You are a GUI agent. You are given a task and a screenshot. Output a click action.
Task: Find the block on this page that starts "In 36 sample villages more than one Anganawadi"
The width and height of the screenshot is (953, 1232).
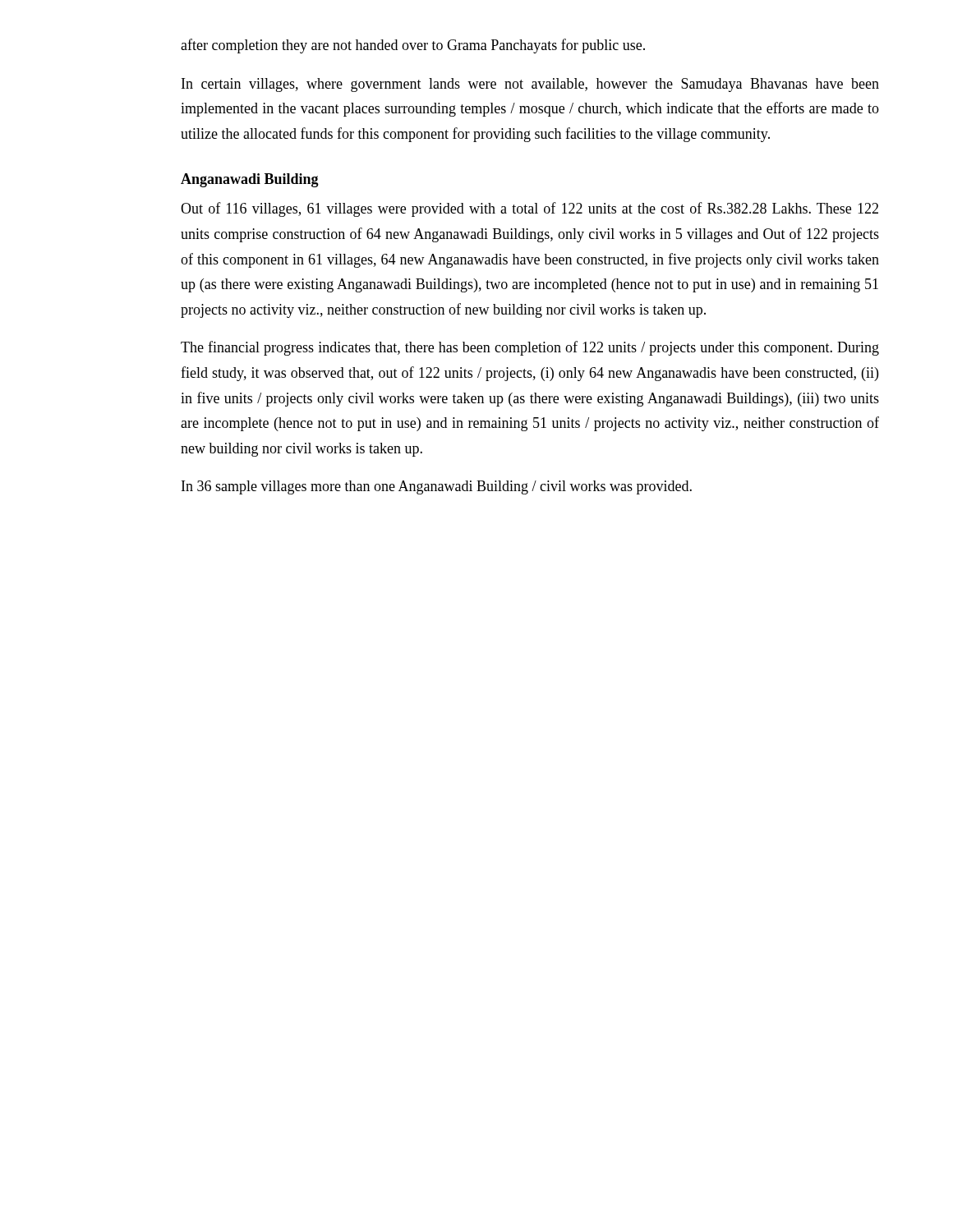click(437, 486)
